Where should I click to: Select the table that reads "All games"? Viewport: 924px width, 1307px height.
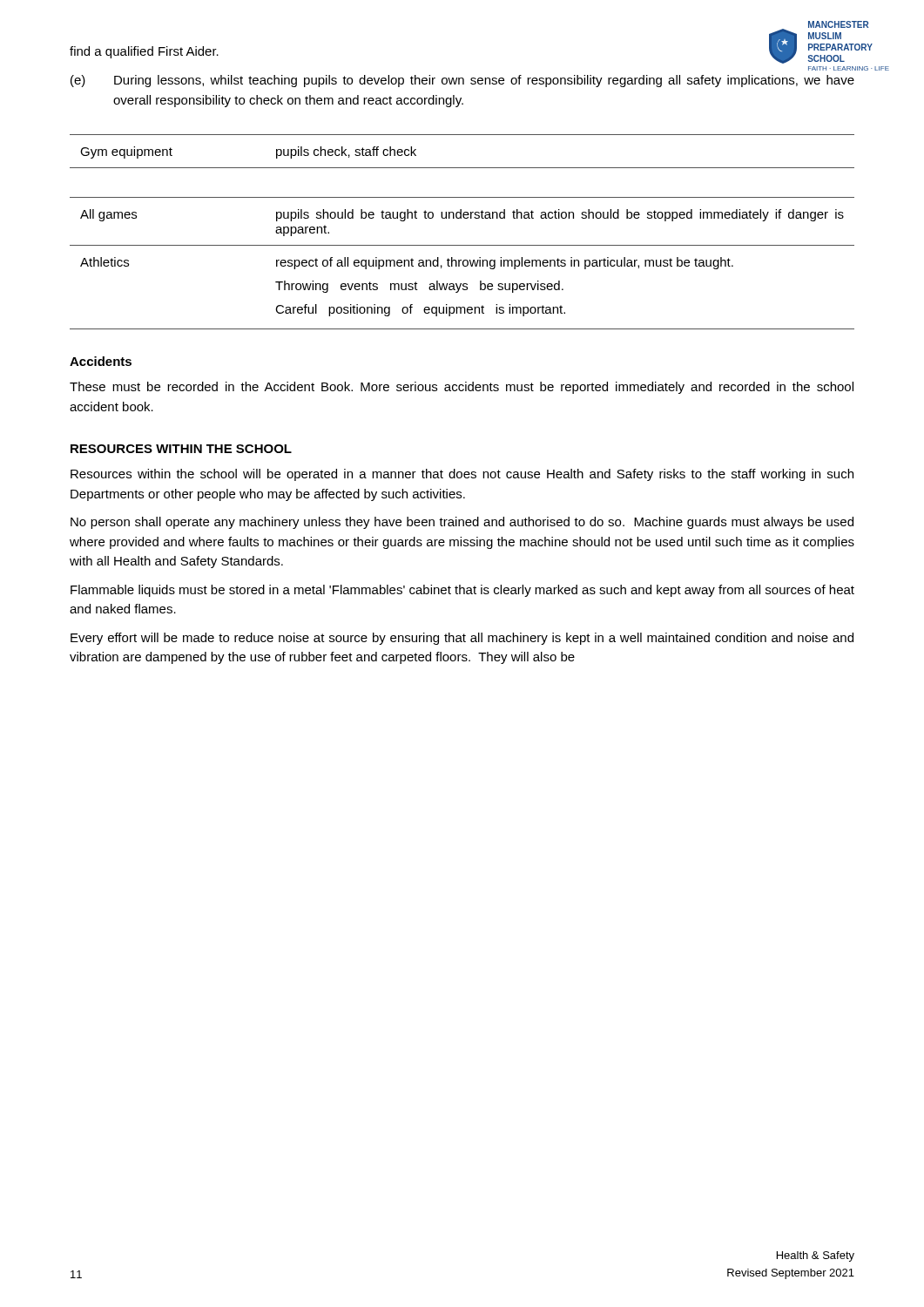[x=462, y=232]
